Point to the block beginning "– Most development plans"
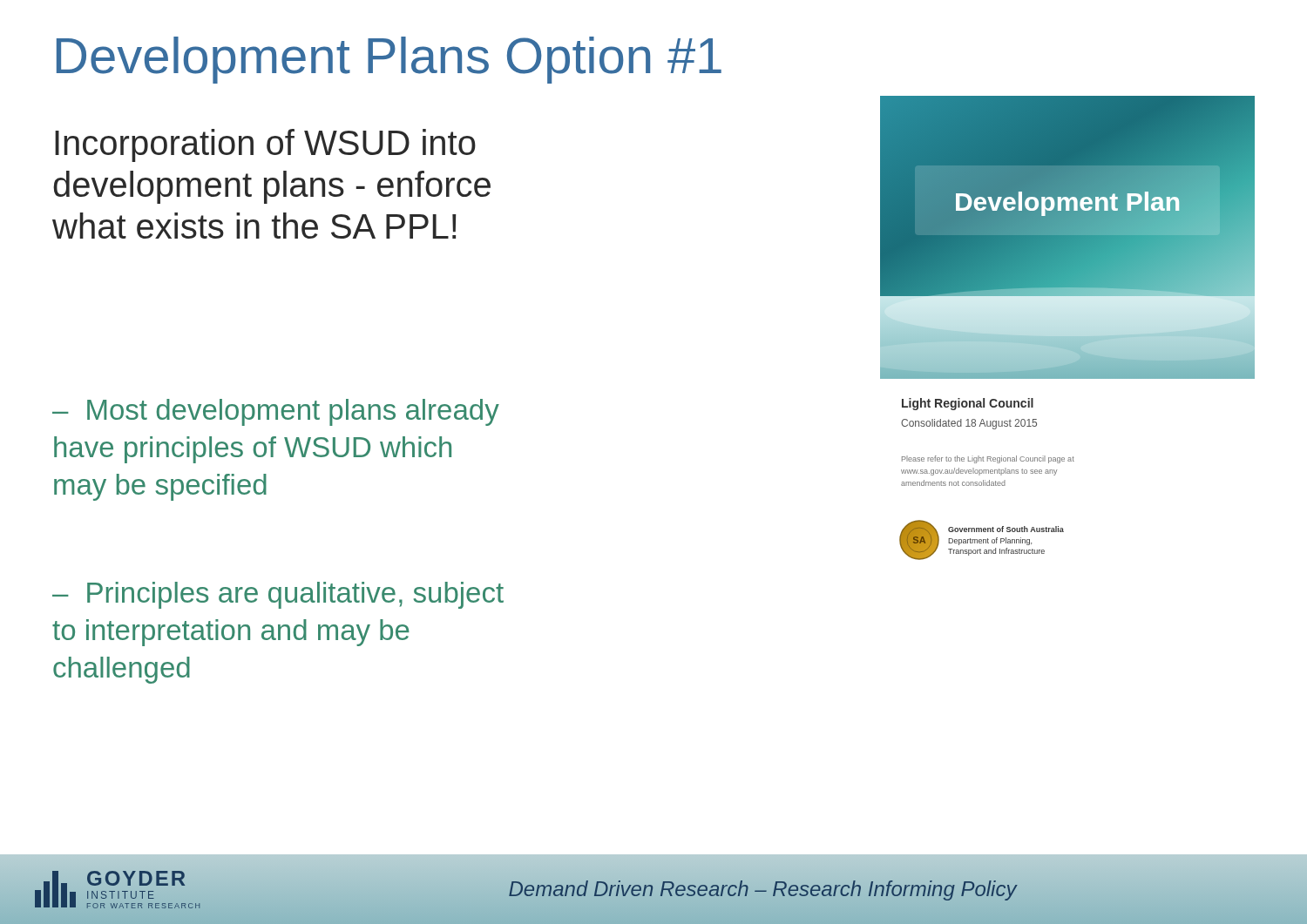Image resolution: width=1307 pixels, height=924 pixels. click(x=276, y=447)
